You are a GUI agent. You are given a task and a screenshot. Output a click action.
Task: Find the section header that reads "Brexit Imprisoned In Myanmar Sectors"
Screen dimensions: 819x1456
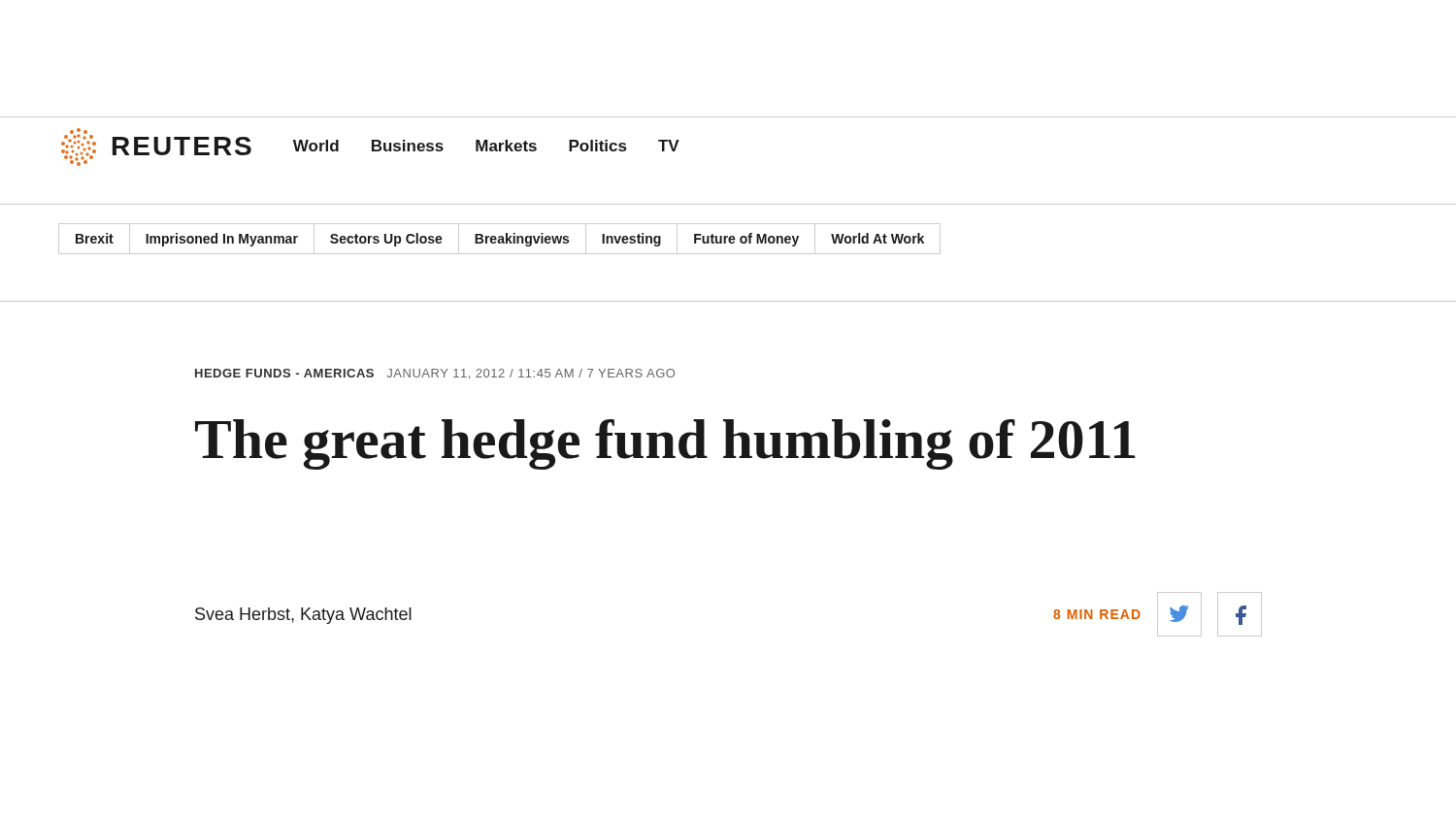(x=499, y=239)
